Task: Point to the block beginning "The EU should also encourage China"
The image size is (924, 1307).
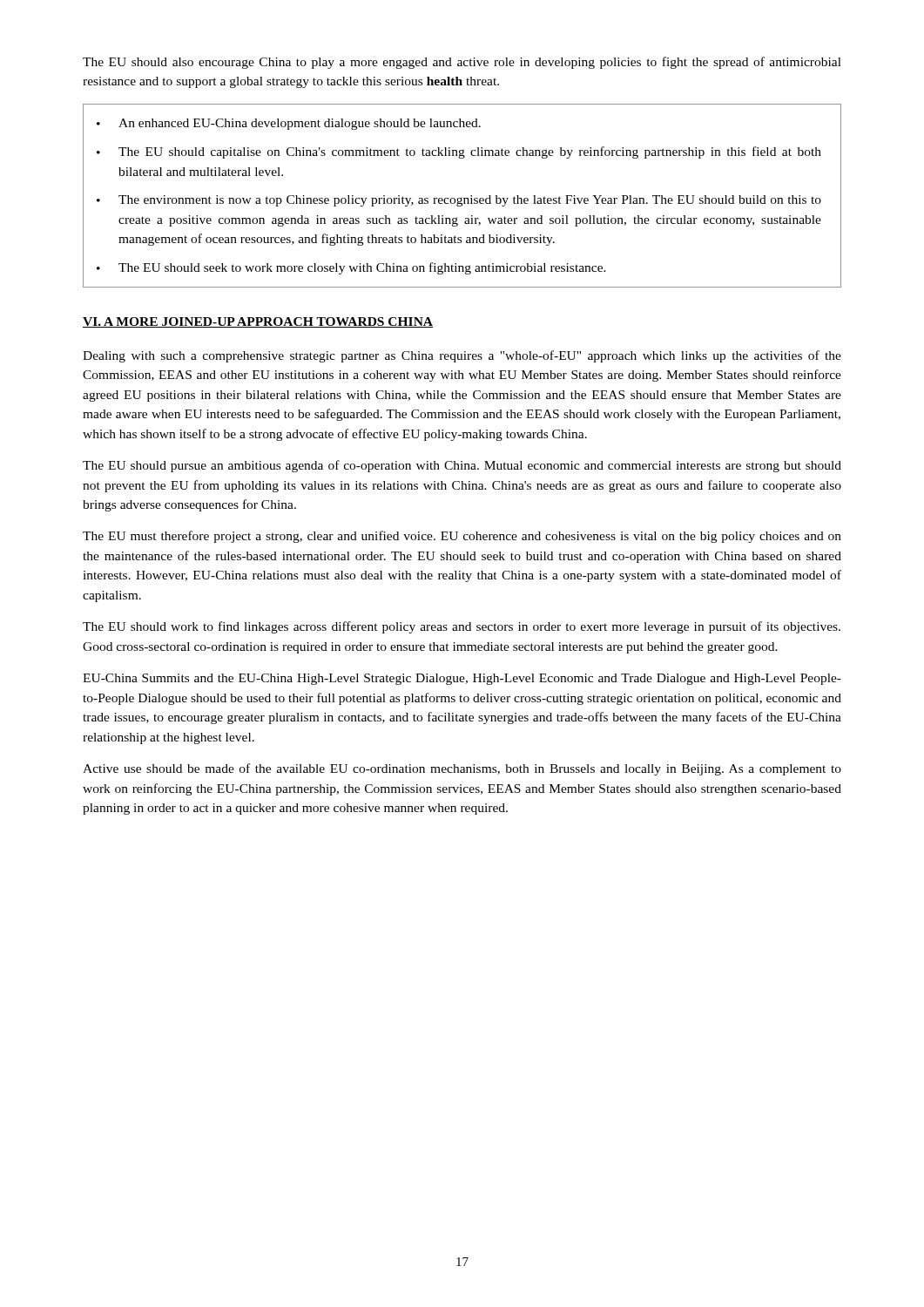Action: [x=462, y=71]
